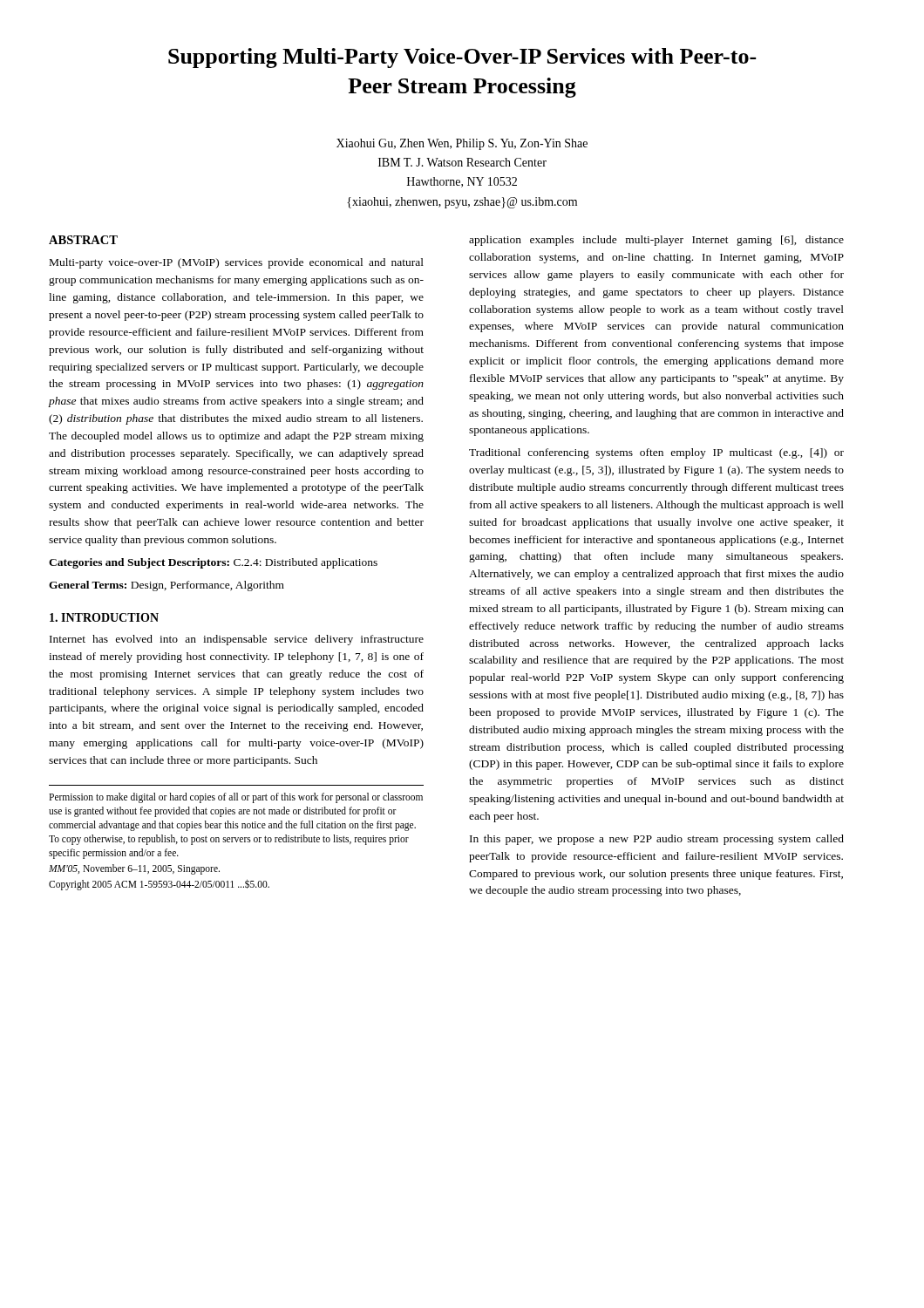Locate the text block with the text "application examples include"
The height and width of the screenshot is (1308, 924).
point(656,565)
